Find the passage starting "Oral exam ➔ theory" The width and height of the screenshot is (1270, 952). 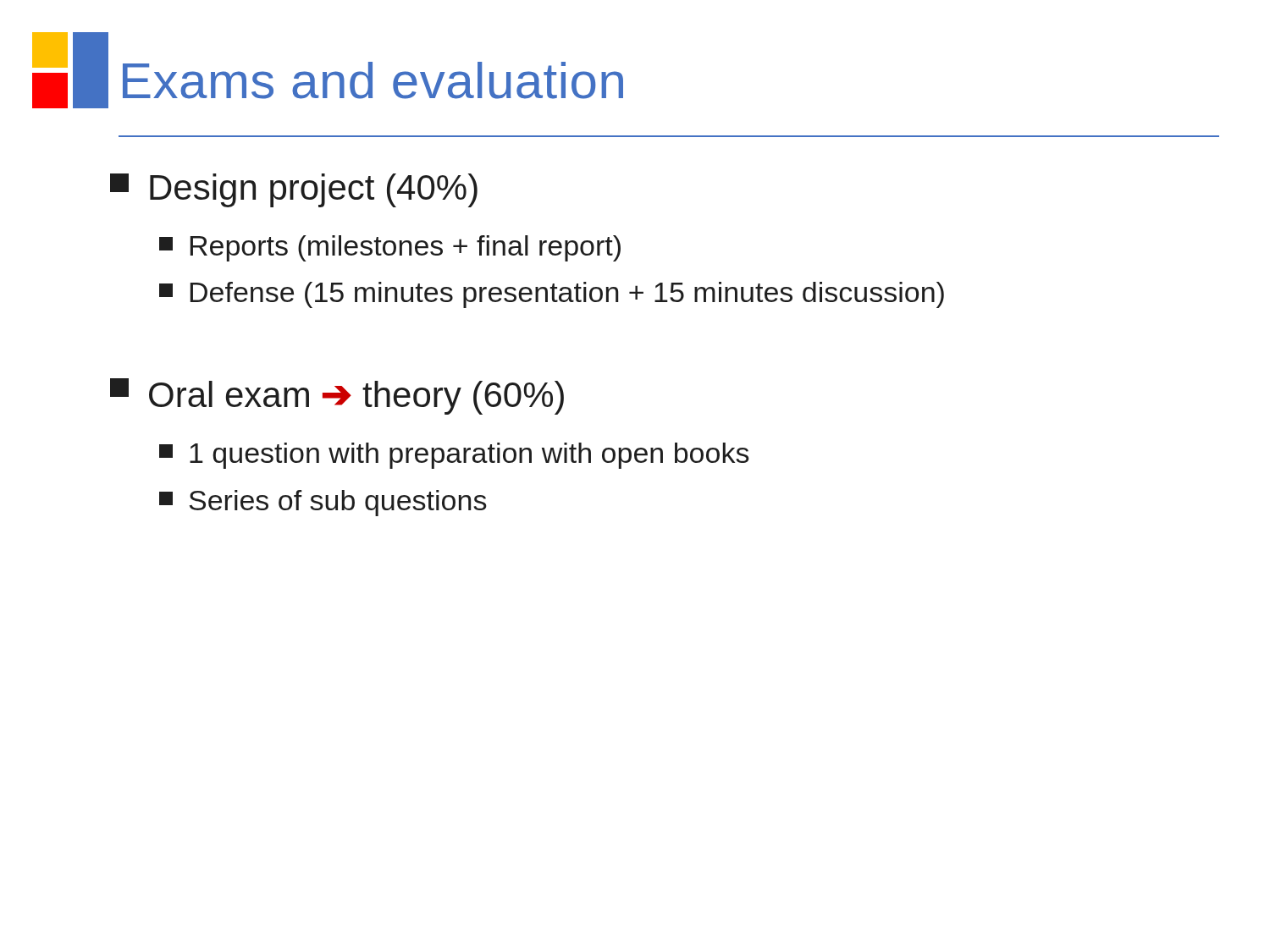pos(338,395)
